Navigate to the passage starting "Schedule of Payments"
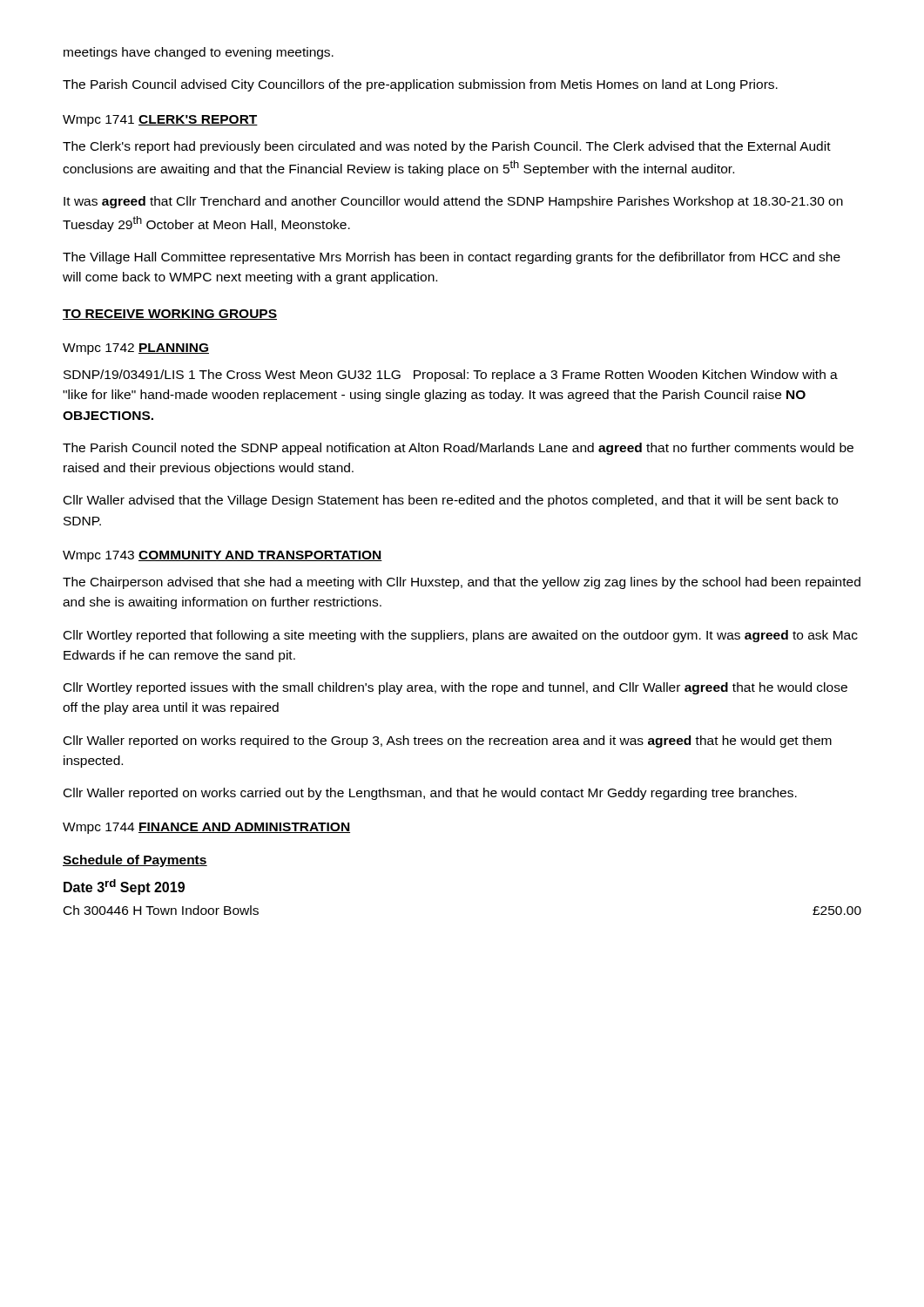Viewport: 924px width, 1307px height. [x=135, y=859]
